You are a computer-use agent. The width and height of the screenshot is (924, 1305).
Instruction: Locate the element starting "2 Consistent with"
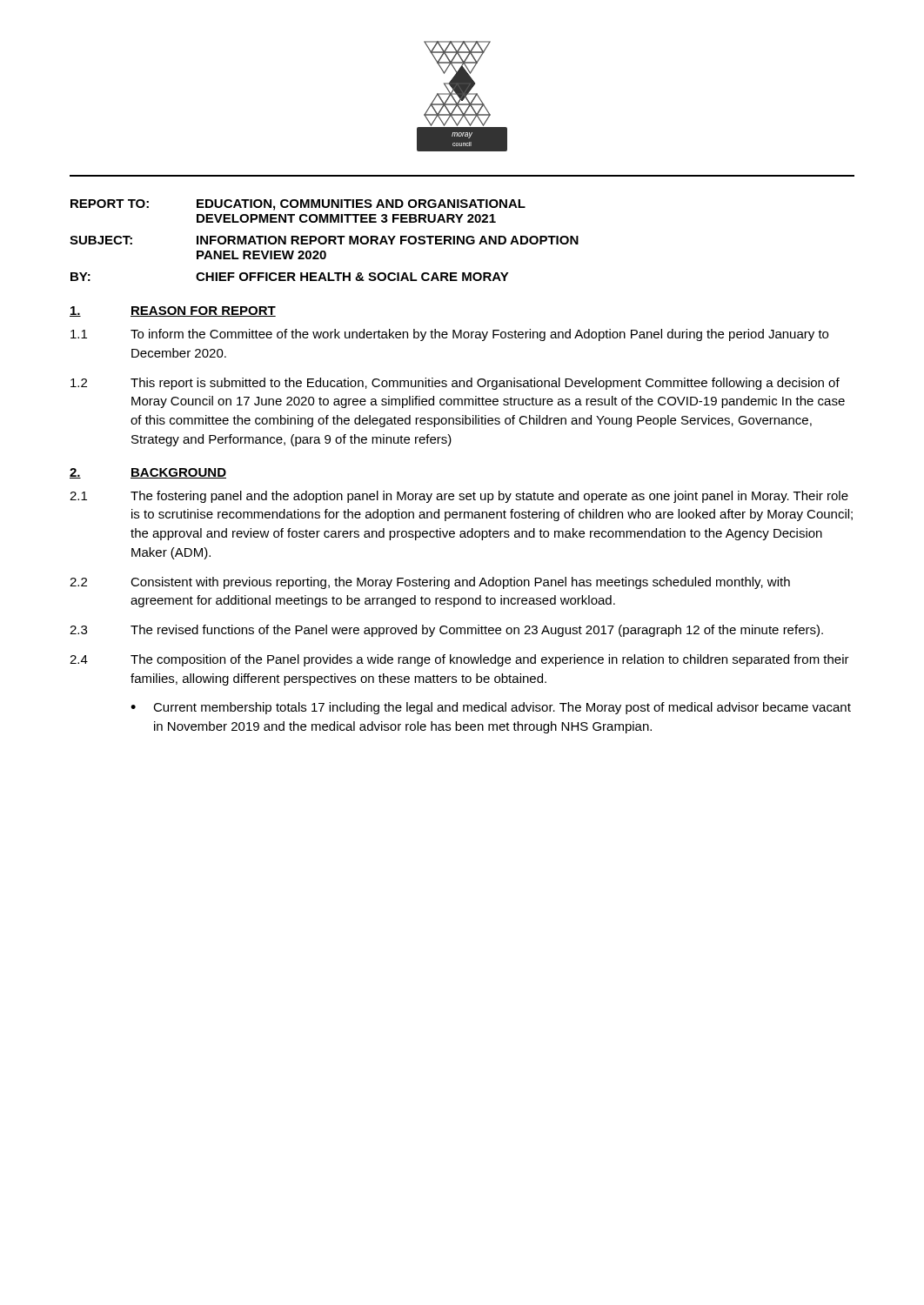(462, 591)
